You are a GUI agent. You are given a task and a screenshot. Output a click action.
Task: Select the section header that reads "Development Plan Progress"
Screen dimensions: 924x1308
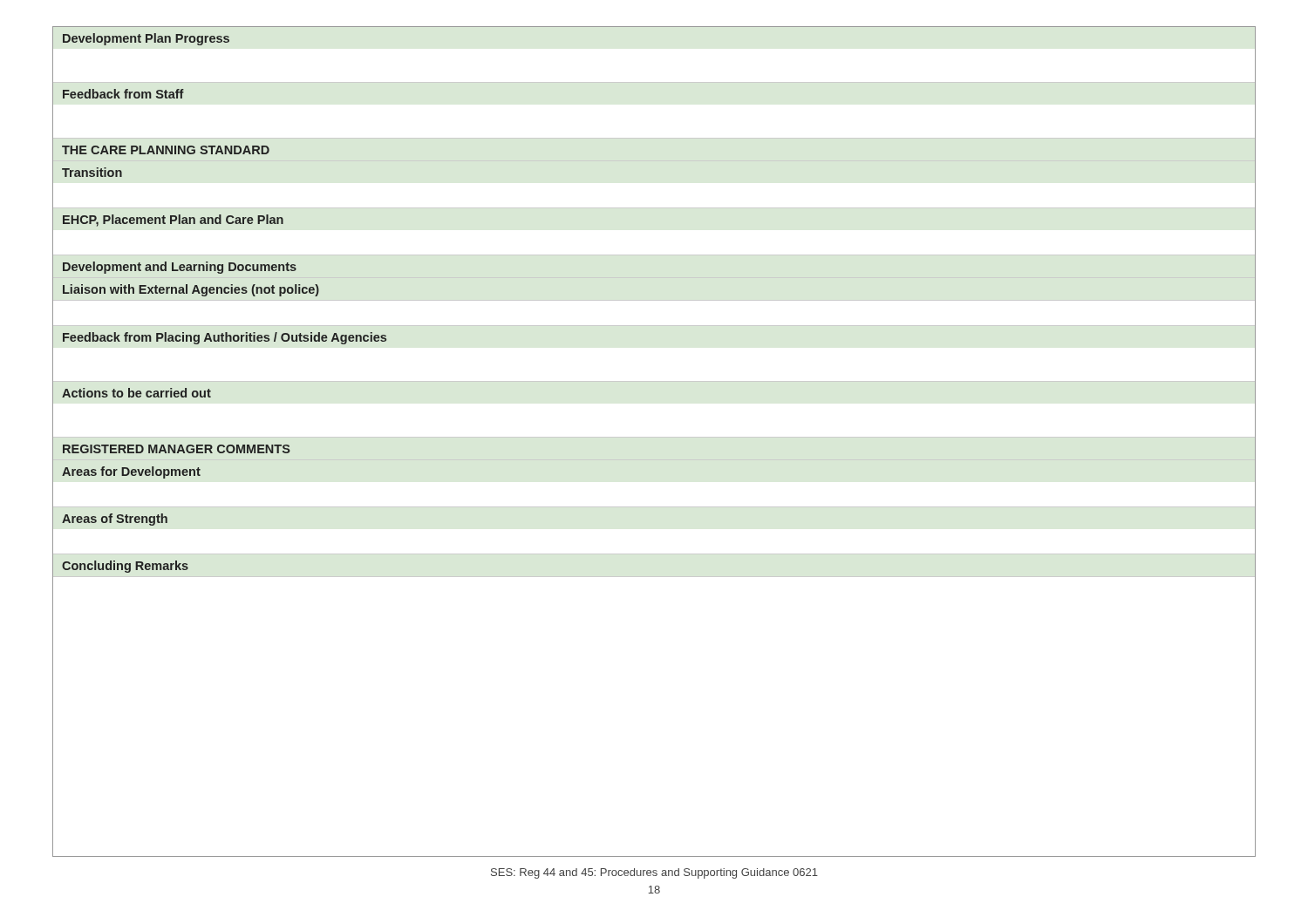click(x=146, y=39)
